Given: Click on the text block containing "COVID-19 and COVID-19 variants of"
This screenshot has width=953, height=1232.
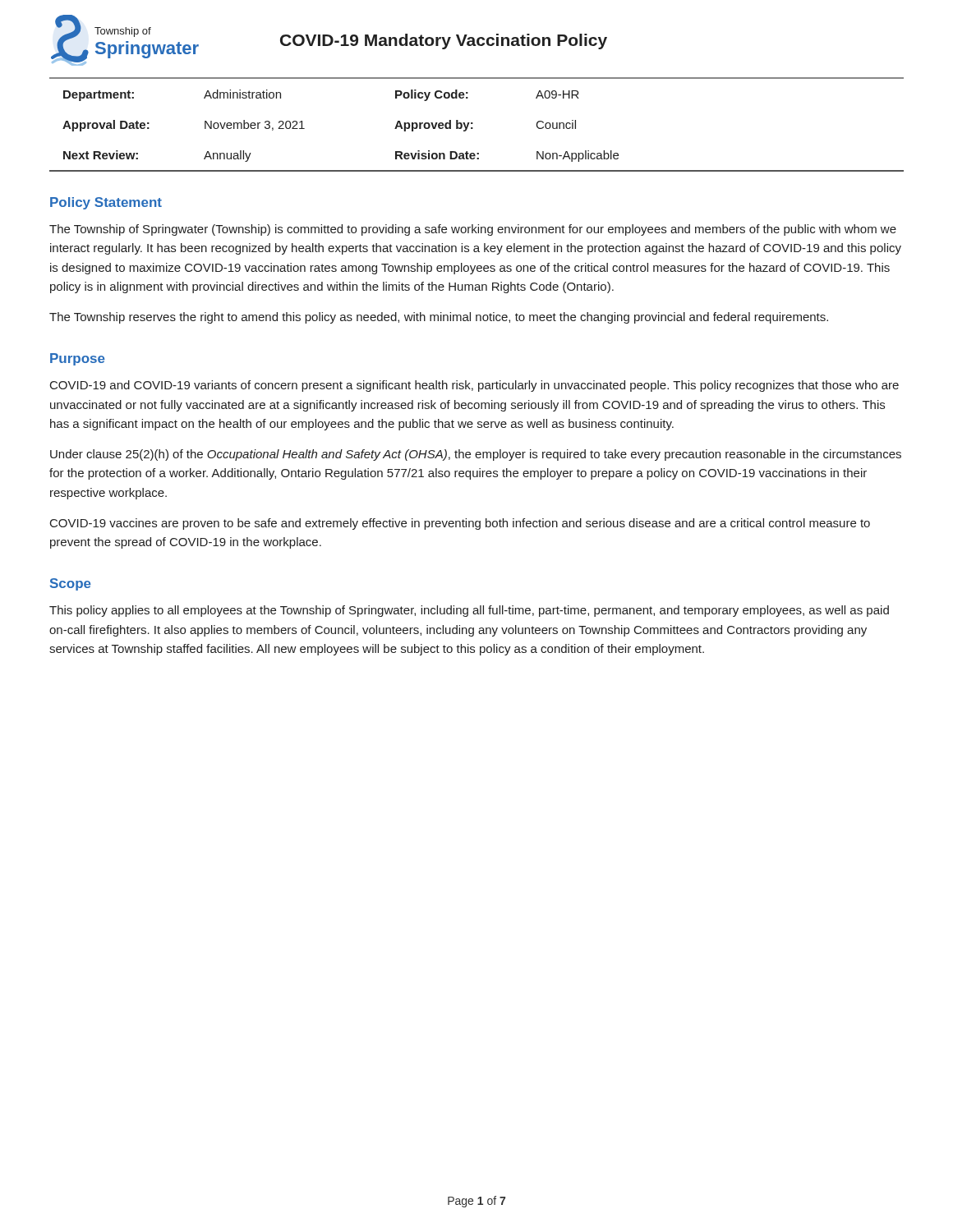Looking at the screenshot, I should tap(474, 404).
